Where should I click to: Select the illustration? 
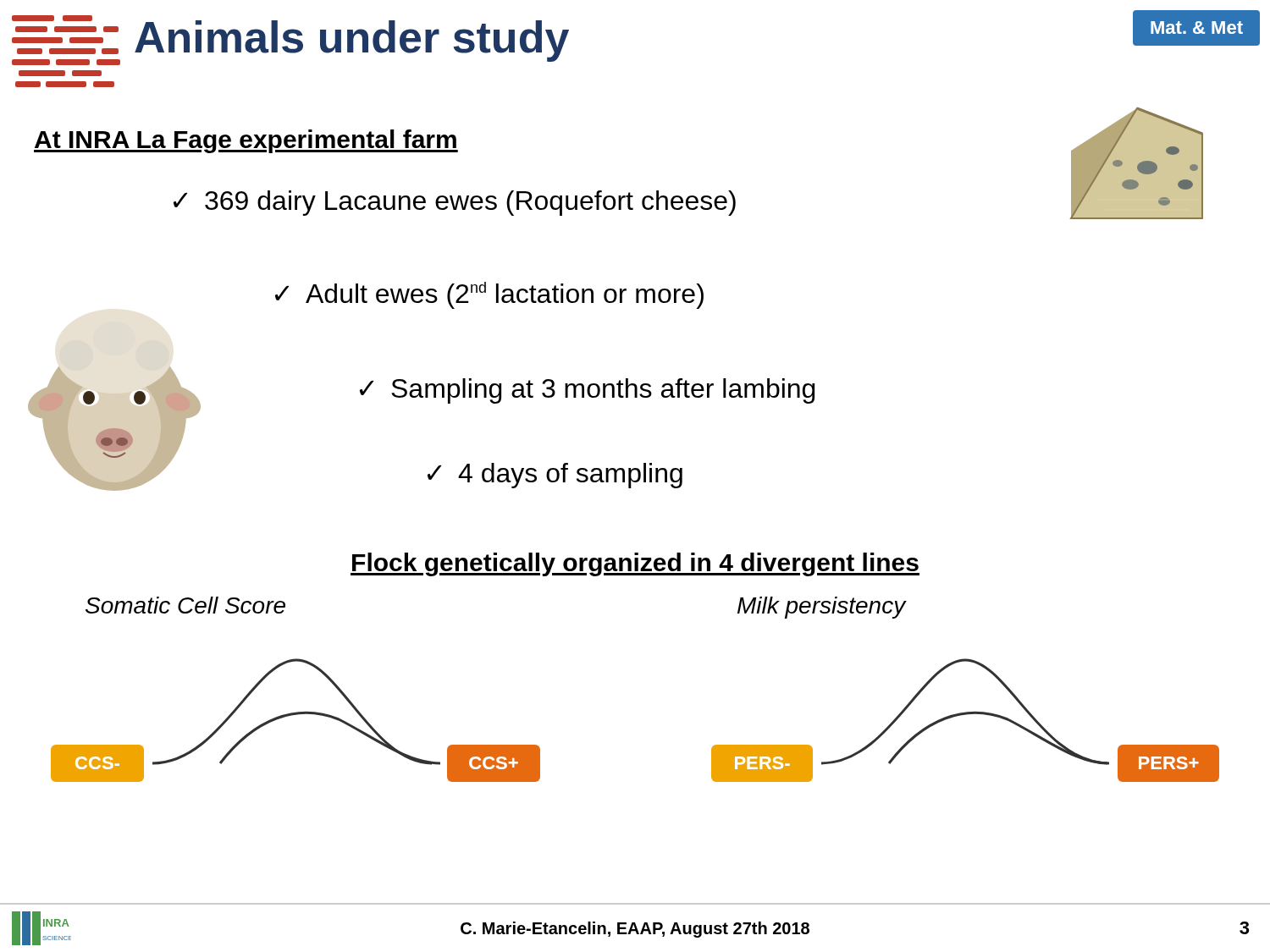[x=67, y=52]
